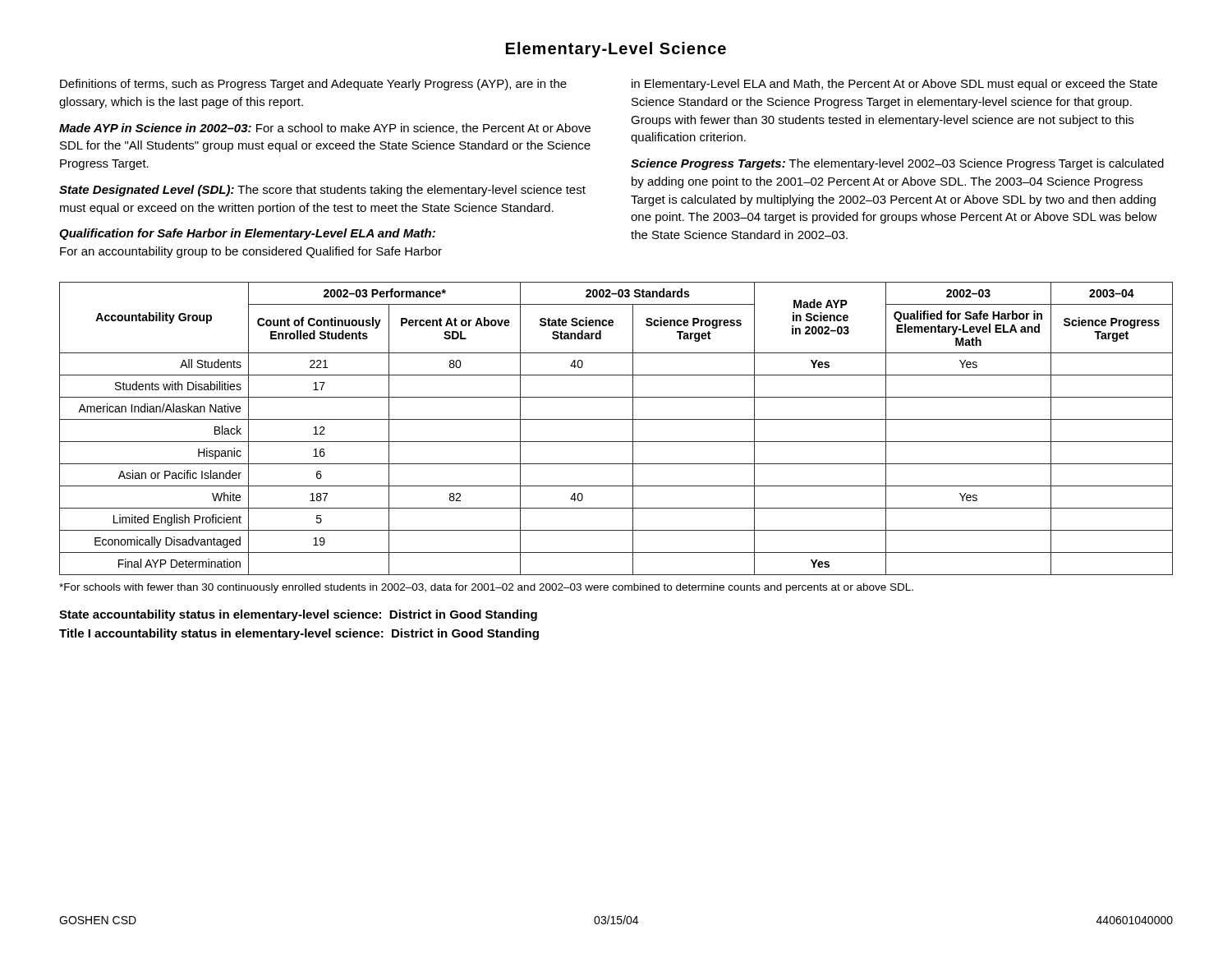The width and height of the screenshot is (1232, 953).
Task: Navigate to the text starting "Definitions of terms,"
Action: [313, 85]
